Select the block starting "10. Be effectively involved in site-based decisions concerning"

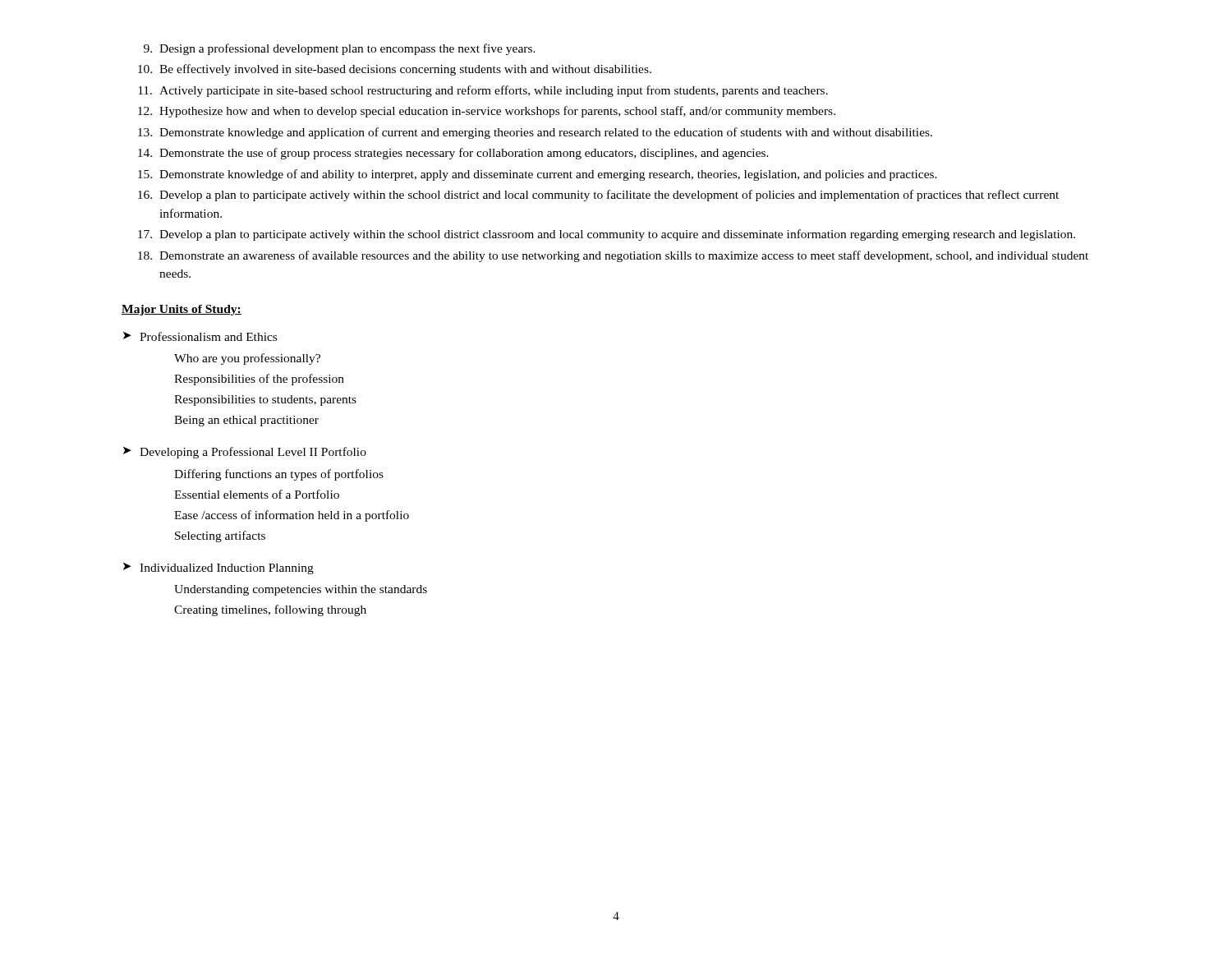616,70
